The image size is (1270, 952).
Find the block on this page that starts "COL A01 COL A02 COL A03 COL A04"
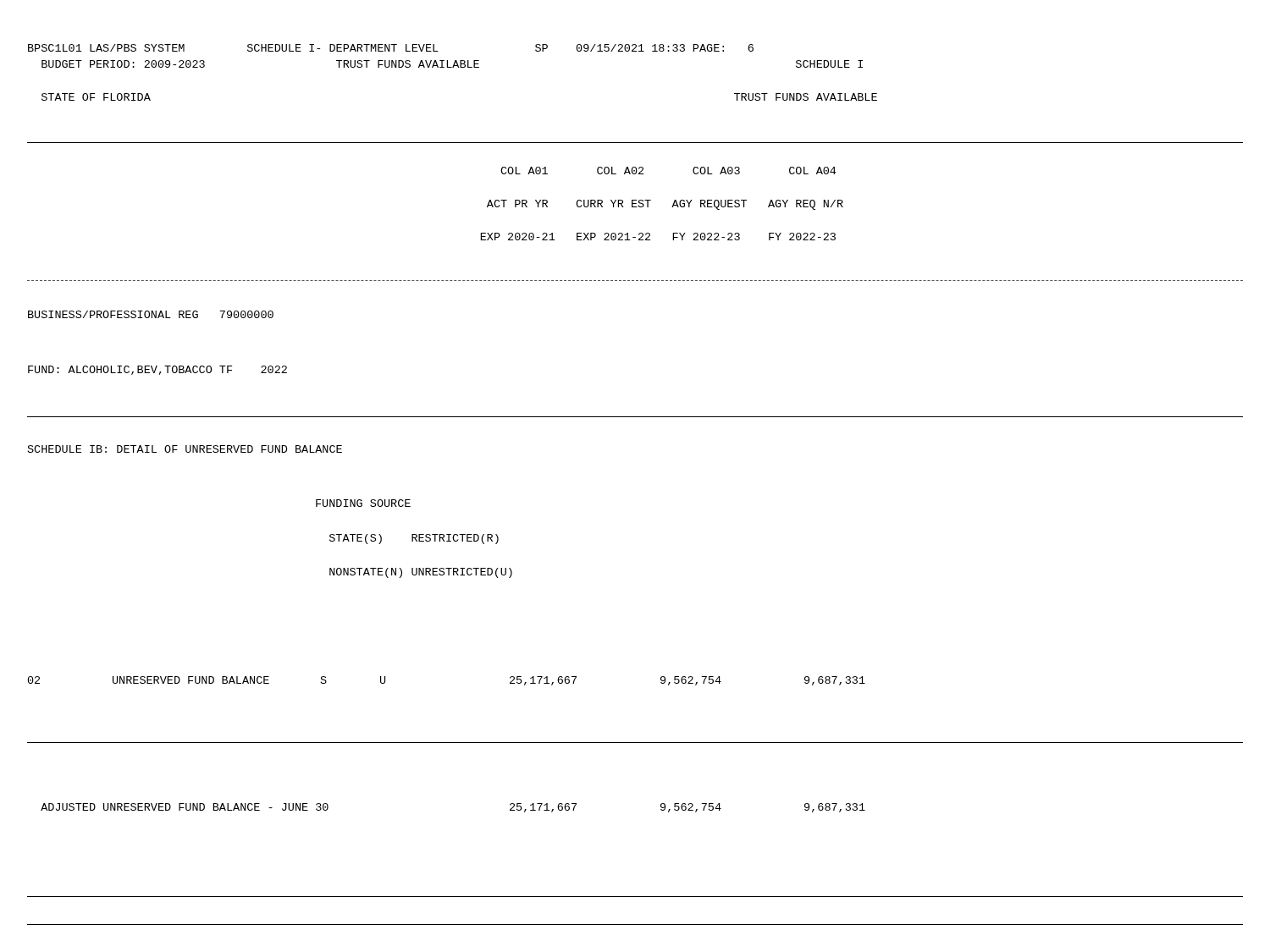pos(516,171)
